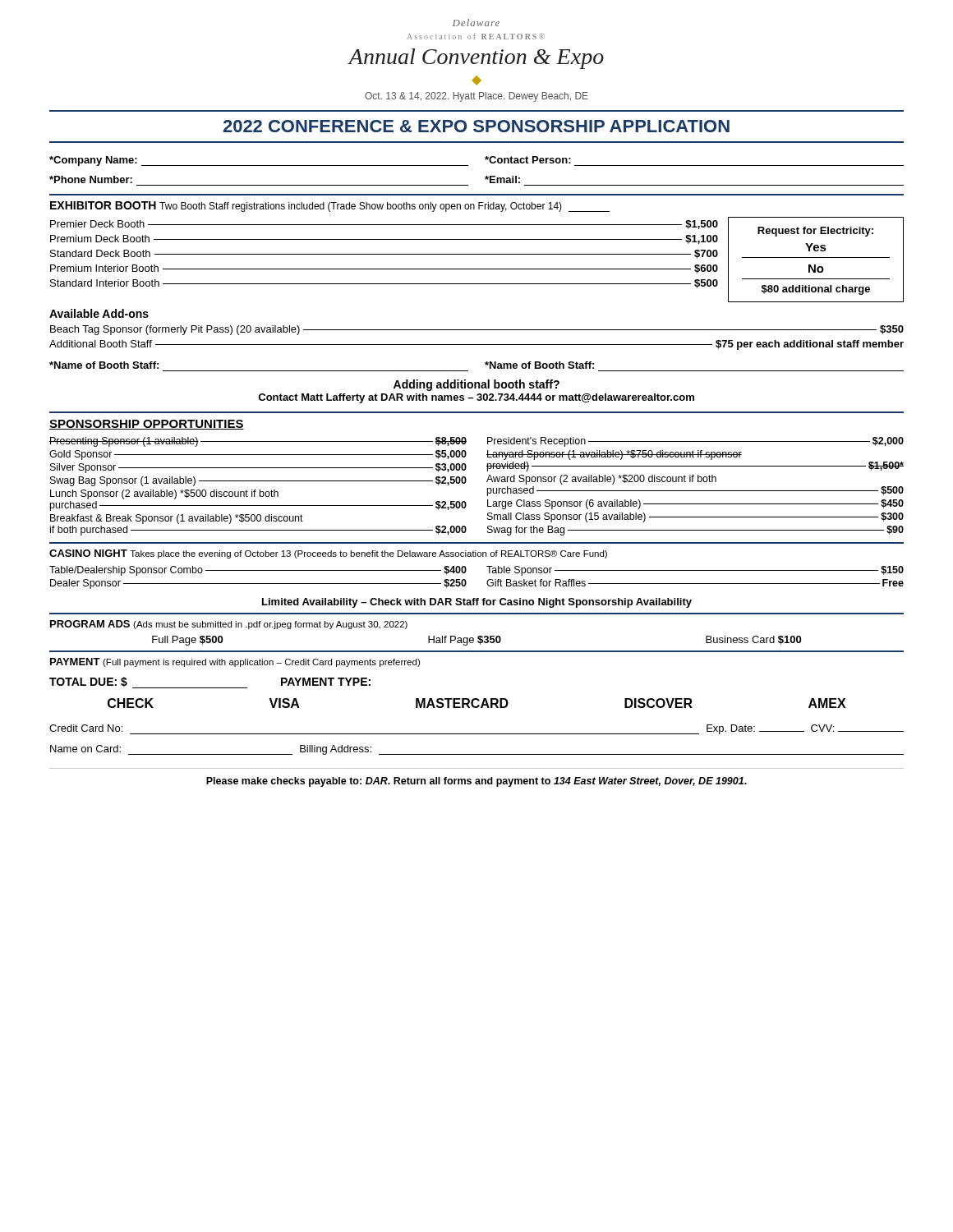The image size is (953, 1232).
Task: Find the passage starting "Request for Electricity: Yes No $80"
Action: (x=816, y=259)
